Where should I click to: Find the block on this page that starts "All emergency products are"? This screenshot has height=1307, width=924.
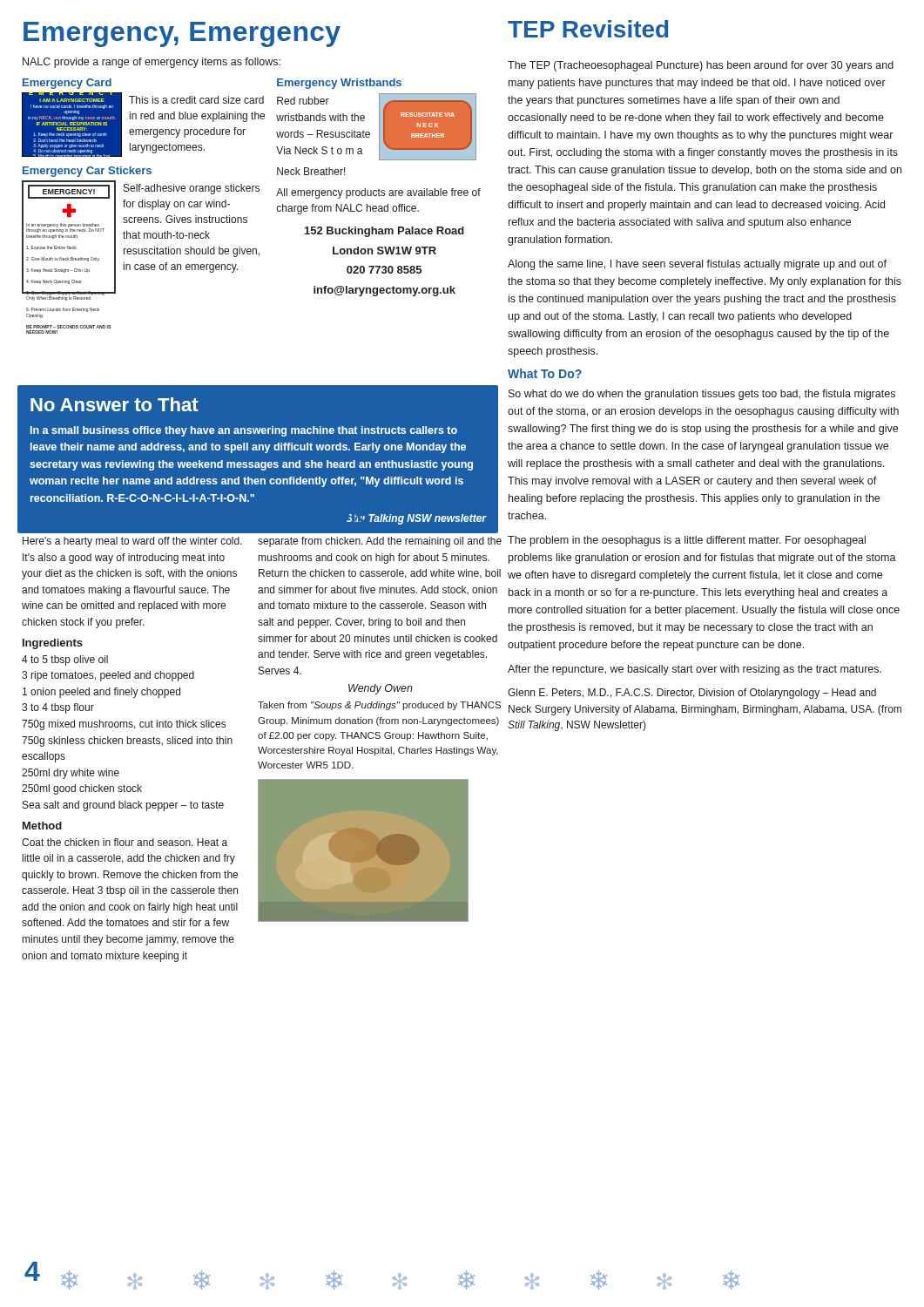[378, 200]
